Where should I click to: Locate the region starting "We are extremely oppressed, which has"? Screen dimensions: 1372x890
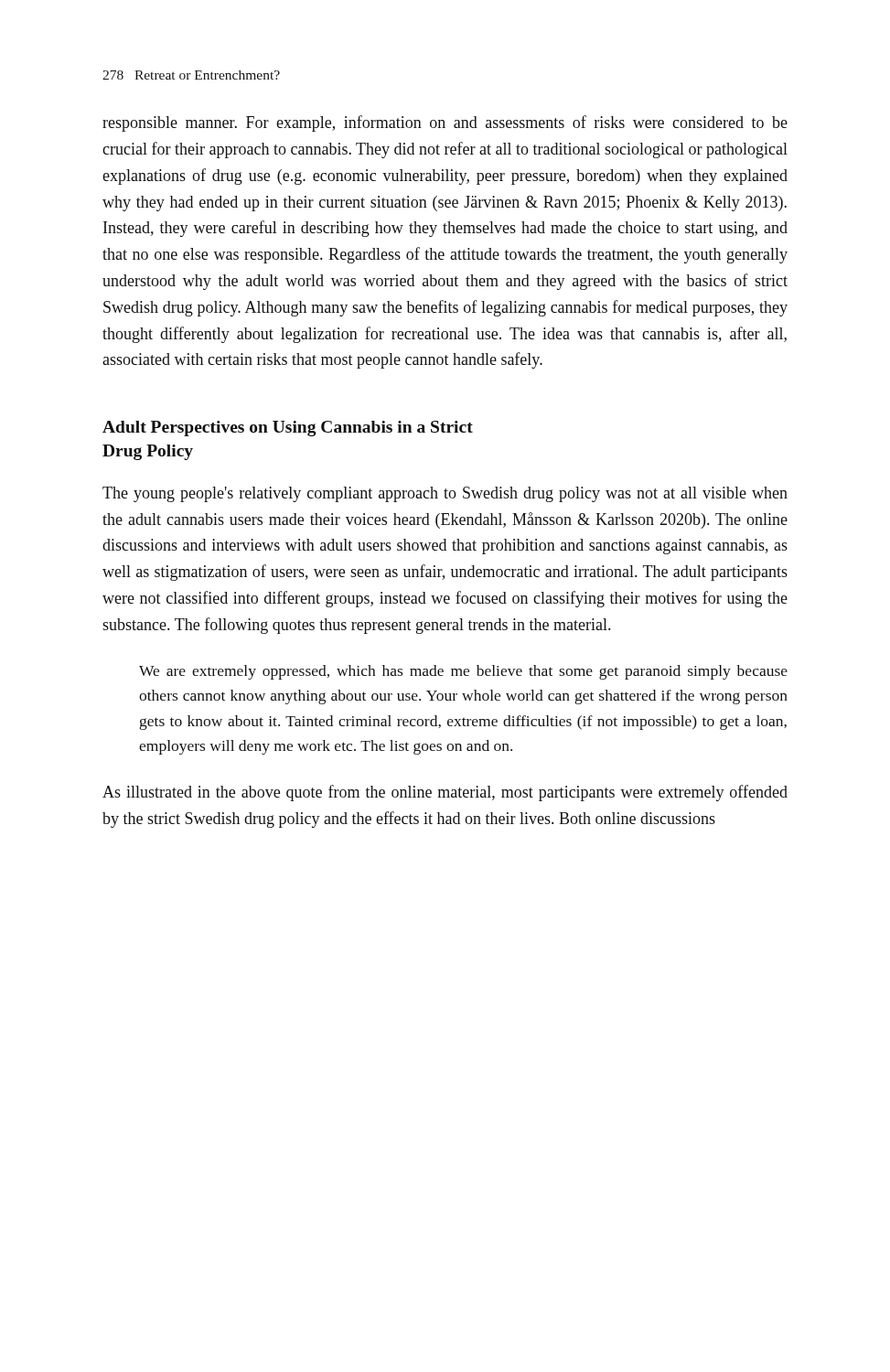click(463, 708)
